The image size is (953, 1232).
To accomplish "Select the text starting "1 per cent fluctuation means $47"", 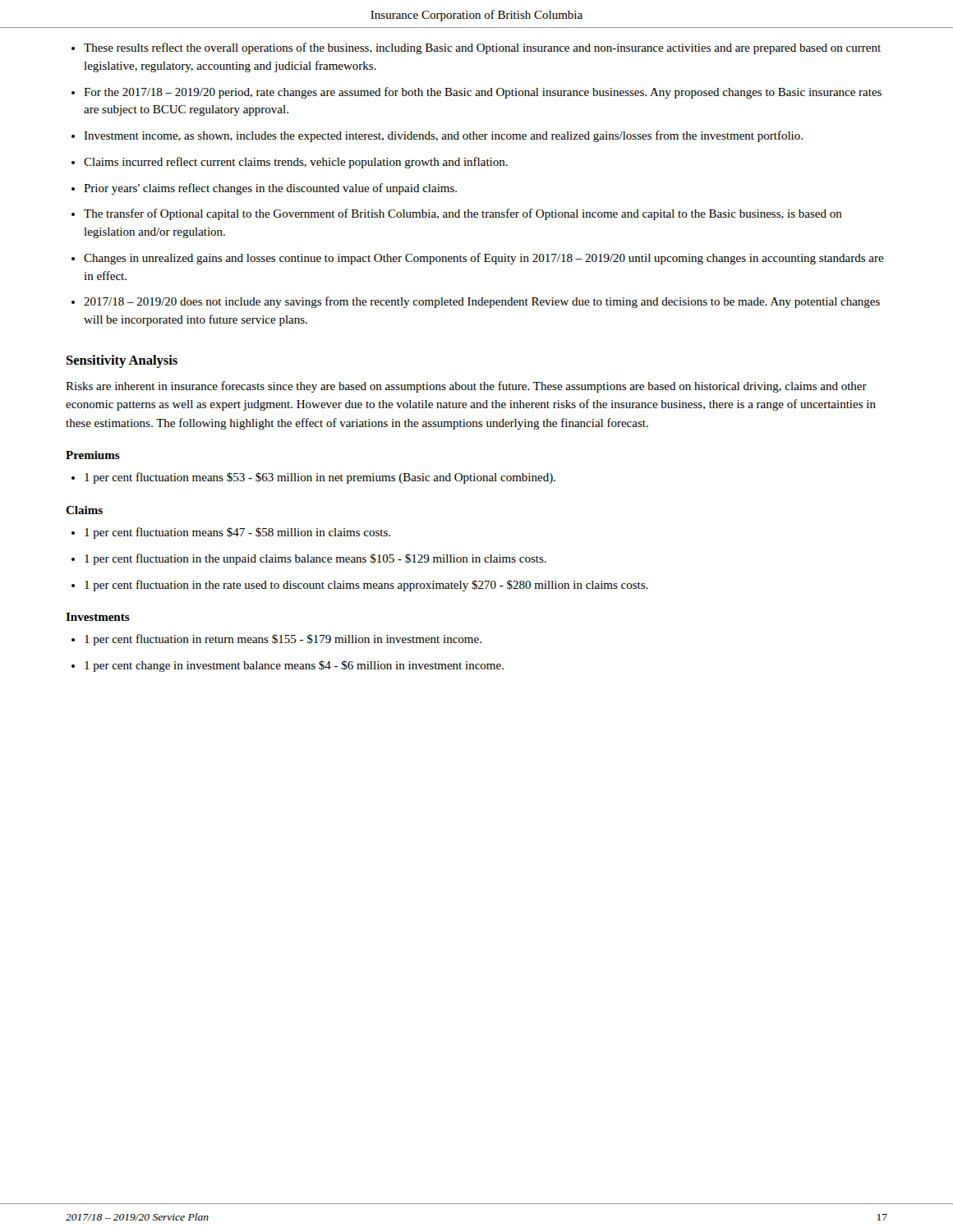I will (x=237, y=532).
